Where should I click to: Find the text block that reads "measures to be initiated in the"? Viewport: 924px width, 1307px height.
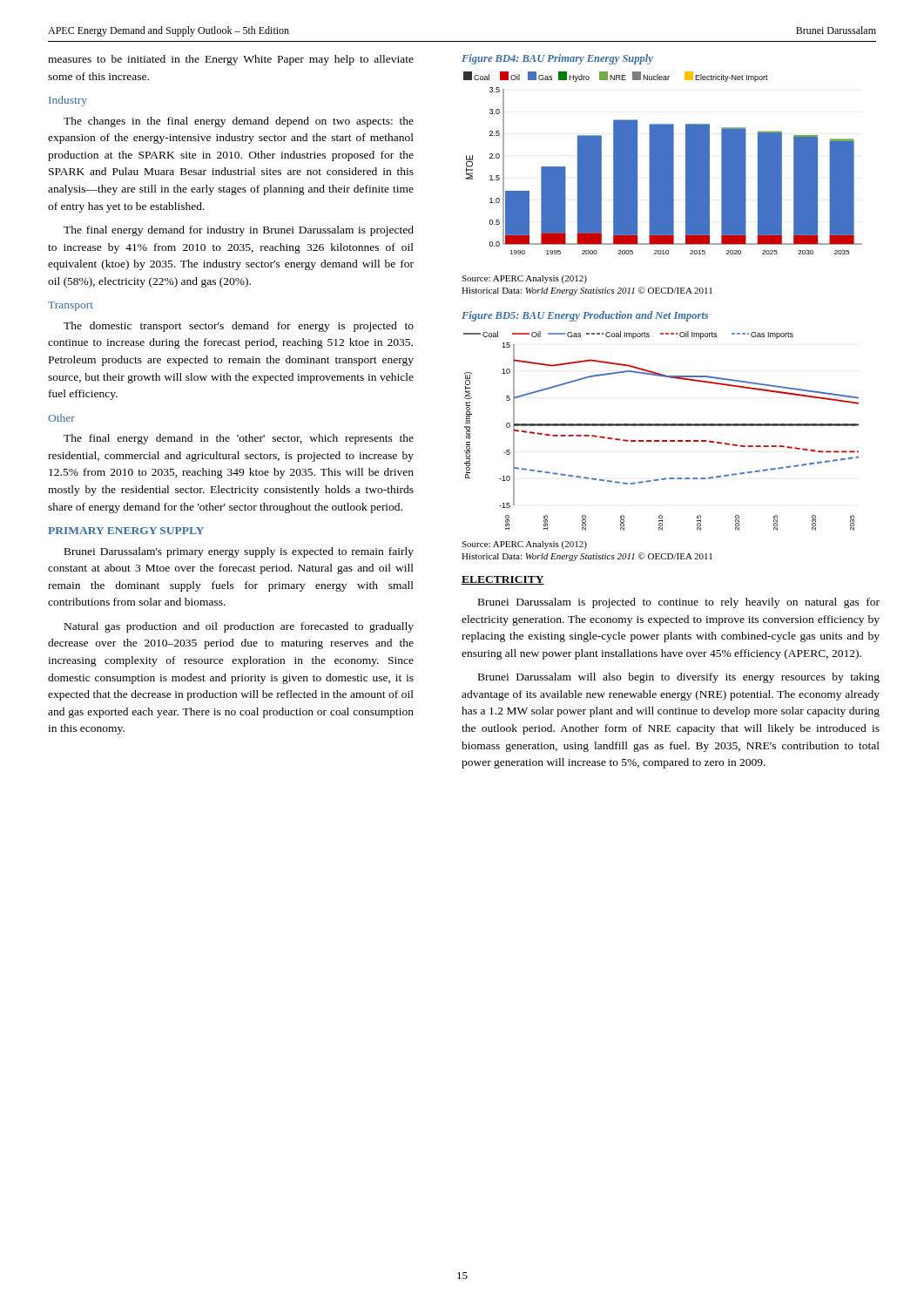[231, 68]
